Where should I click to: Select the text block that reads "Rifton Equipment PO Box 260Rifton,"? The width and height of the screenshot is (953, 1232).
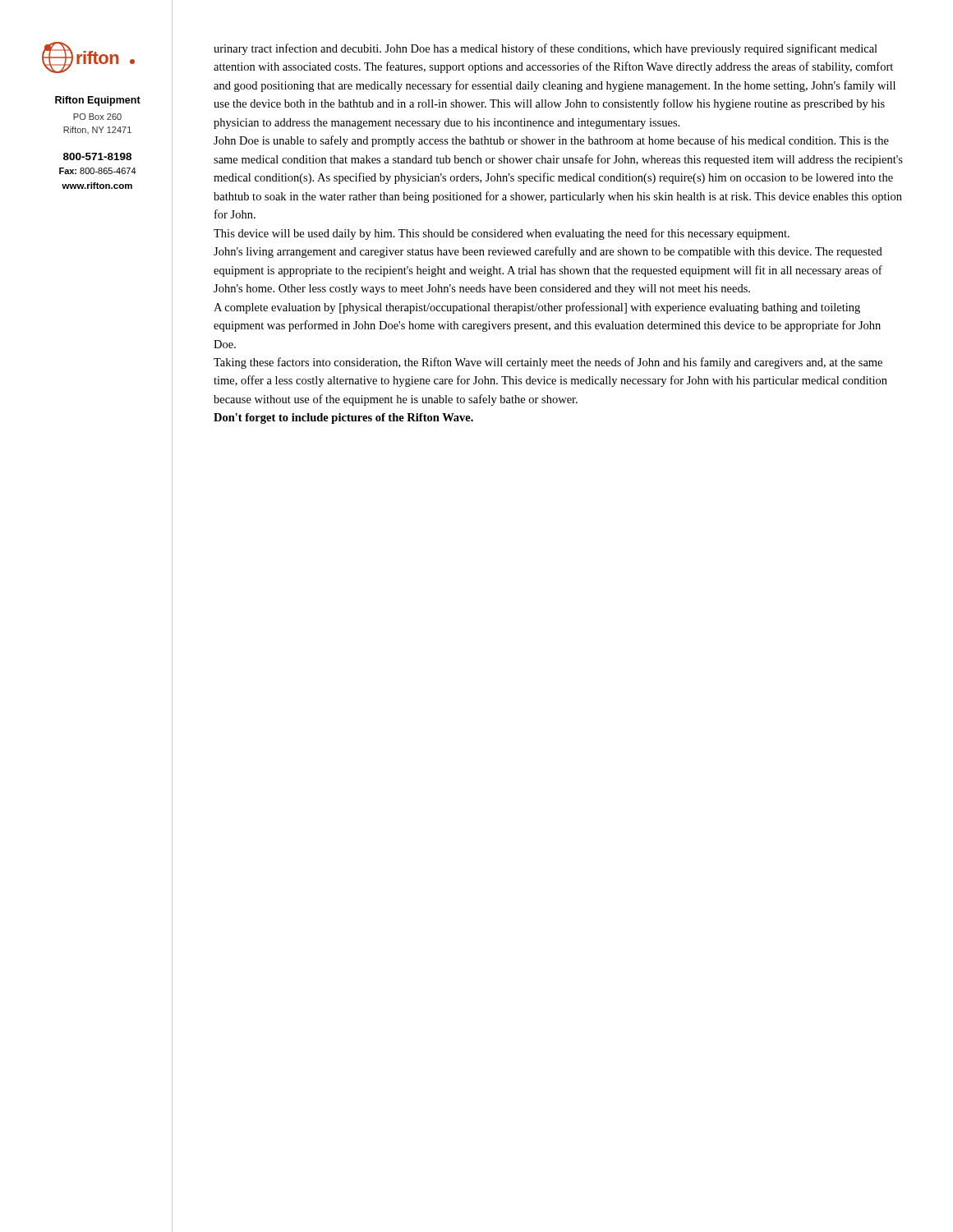coord(97,115)
